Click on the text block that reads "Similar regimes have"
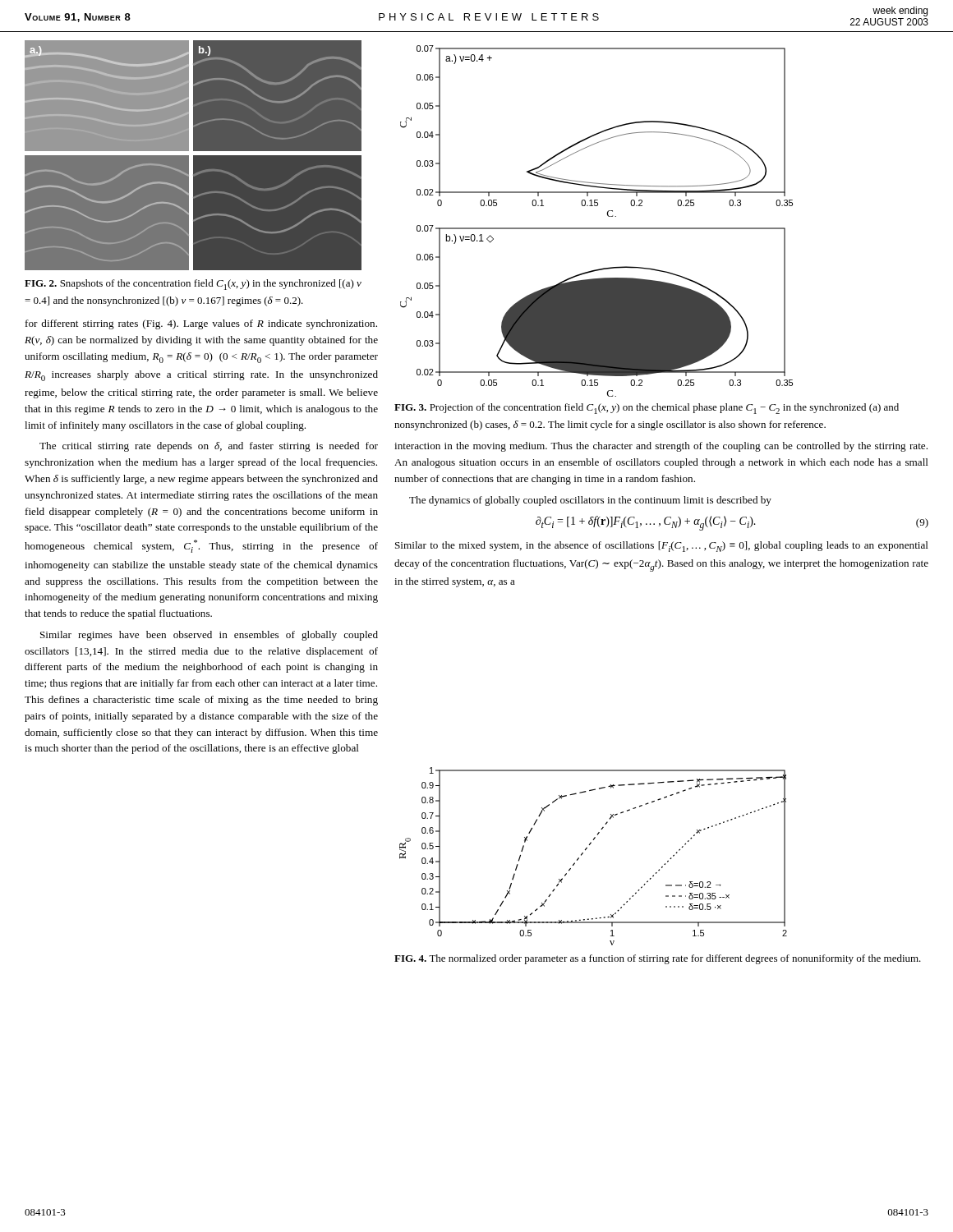The width and height of the screenshot is (953, 1232). click(201, 691)
